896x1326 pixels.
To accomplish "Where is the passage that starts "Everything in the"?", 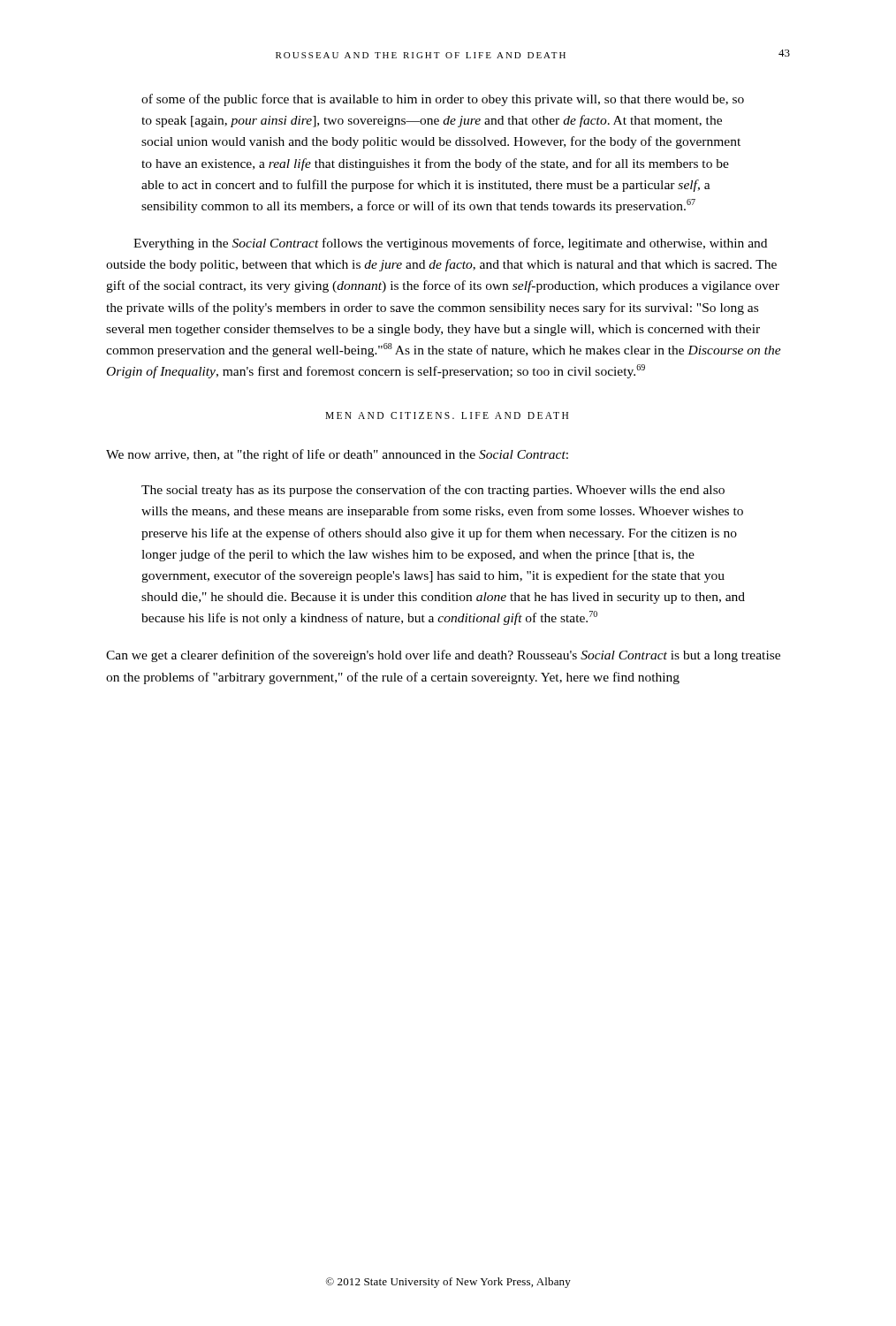I will click(x=448, y=307).
